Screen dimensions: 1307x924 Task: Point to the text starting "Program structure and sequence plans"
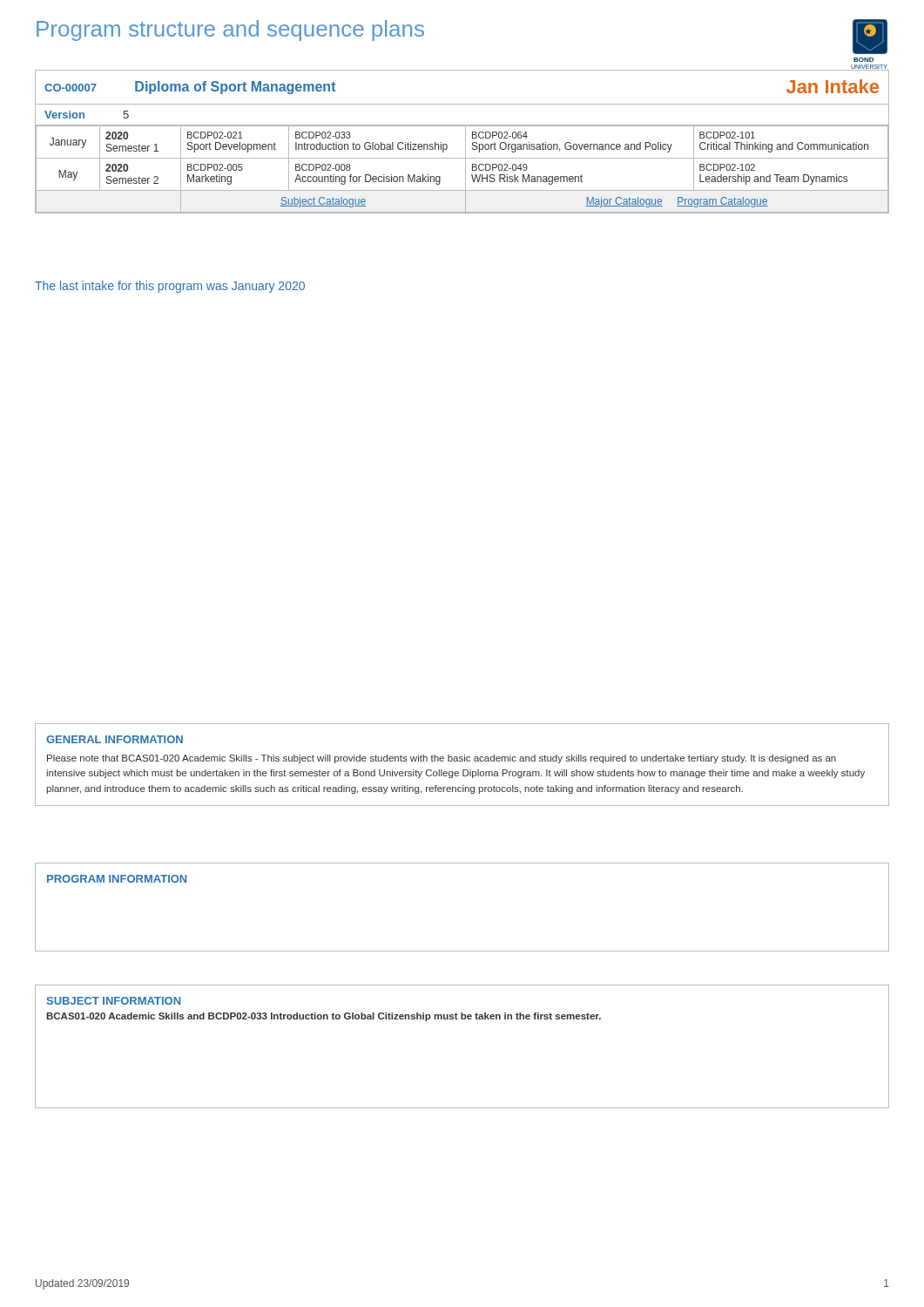[x=230, y=29]
